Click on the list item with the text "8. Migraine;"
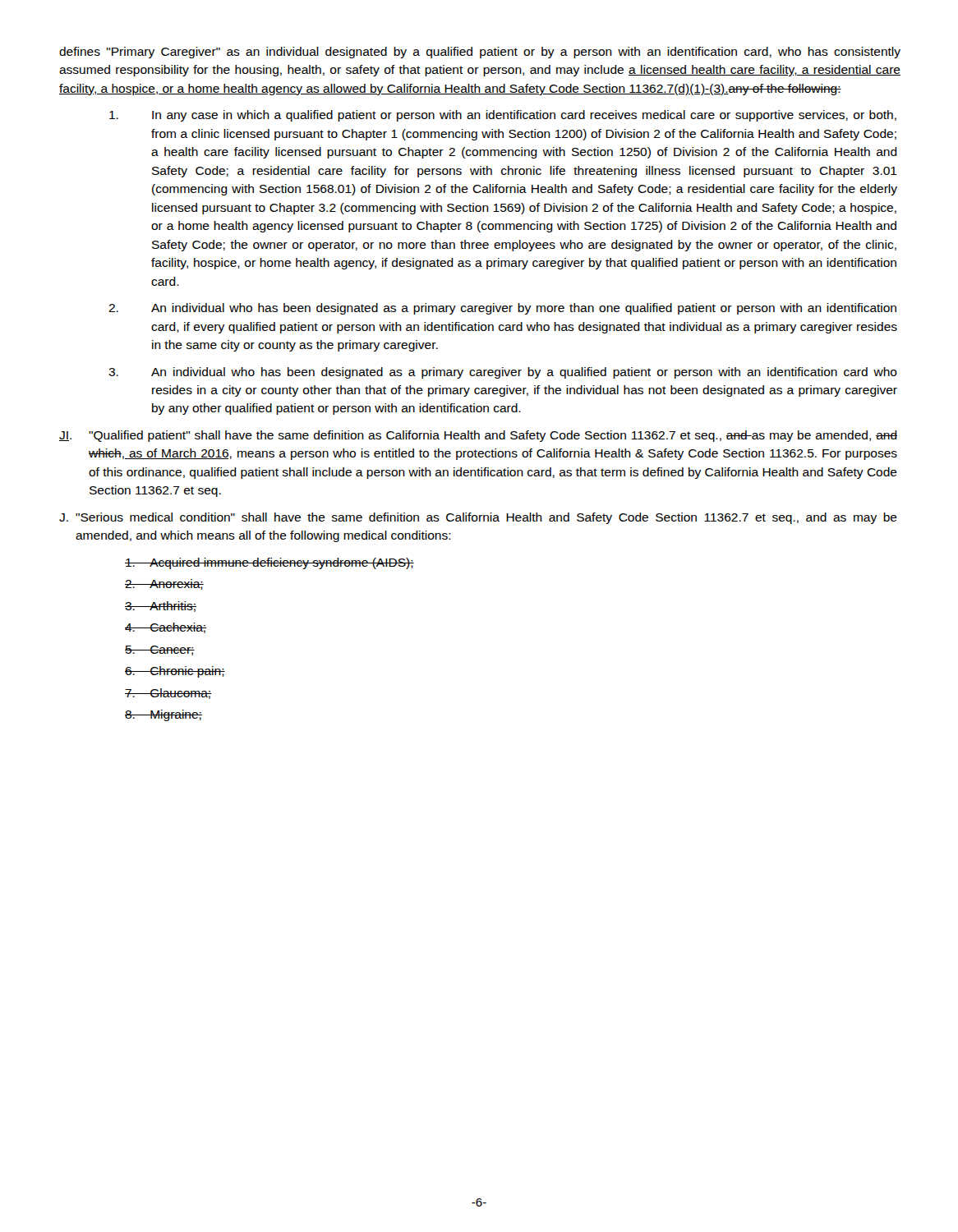 coord(164,715)
